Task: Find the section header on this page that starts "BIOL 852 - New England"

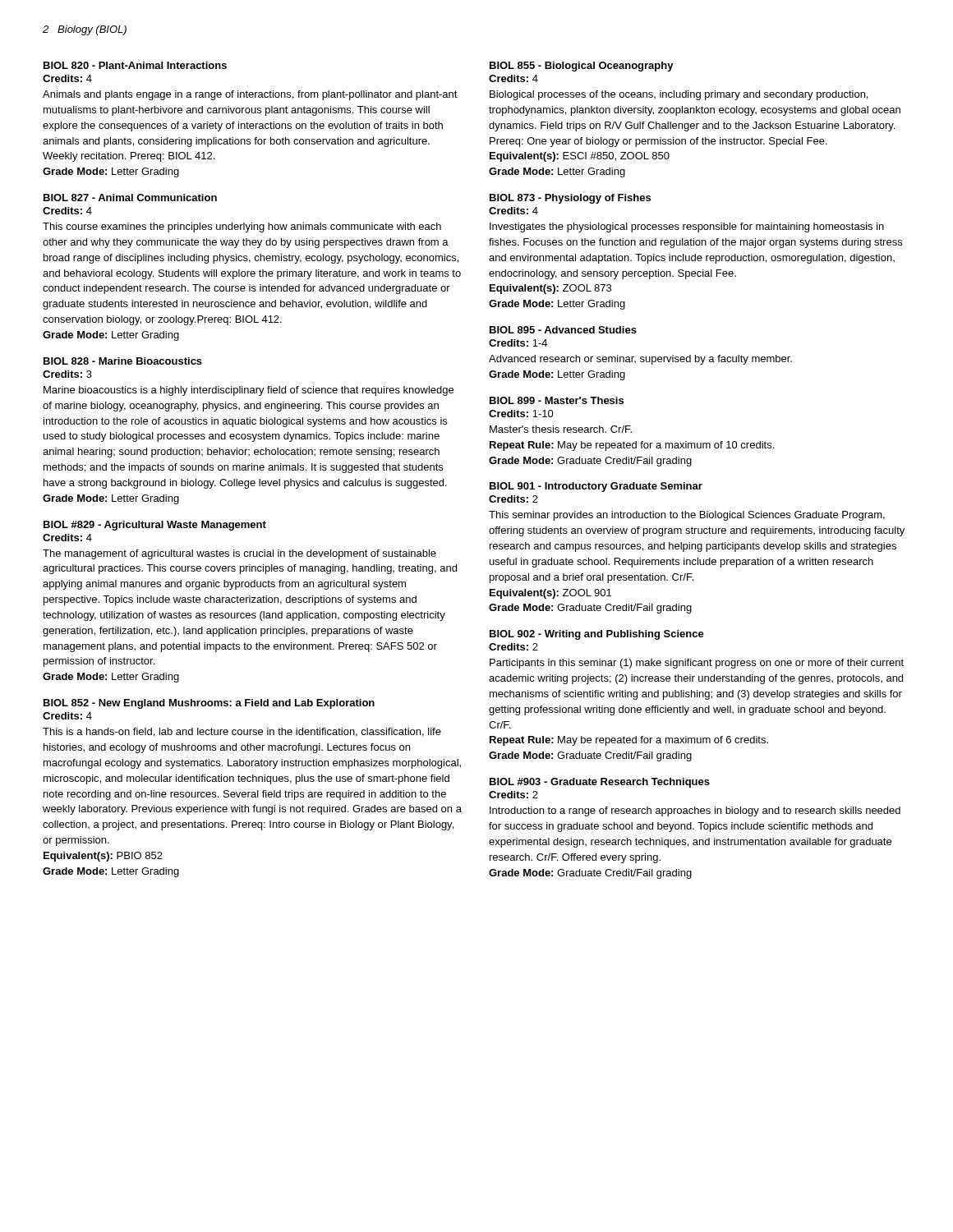Action: tap(253, 788)
